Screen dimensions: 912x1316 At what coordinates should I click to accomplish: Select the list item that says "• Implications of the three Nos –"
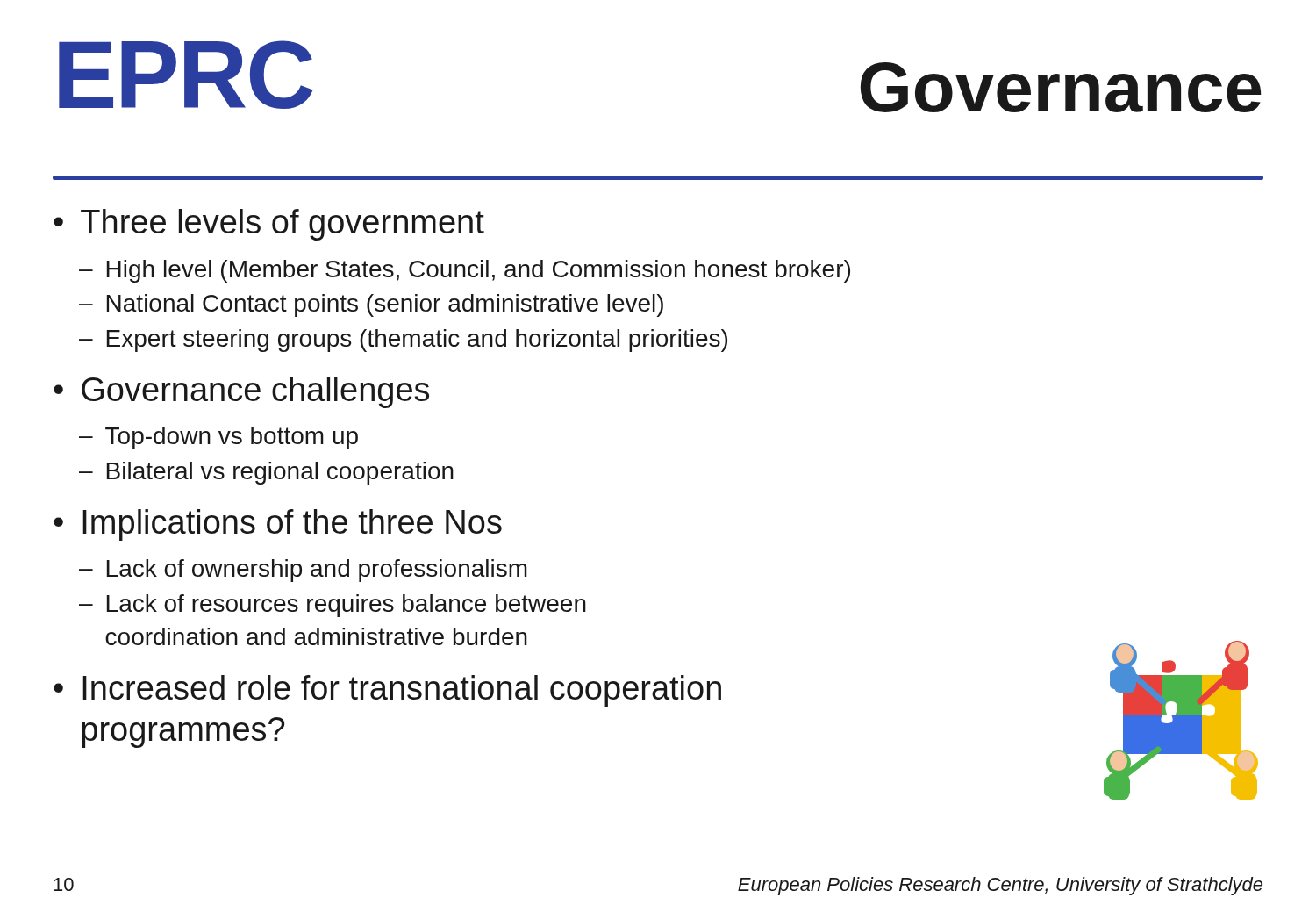click(x=278, y=525)
